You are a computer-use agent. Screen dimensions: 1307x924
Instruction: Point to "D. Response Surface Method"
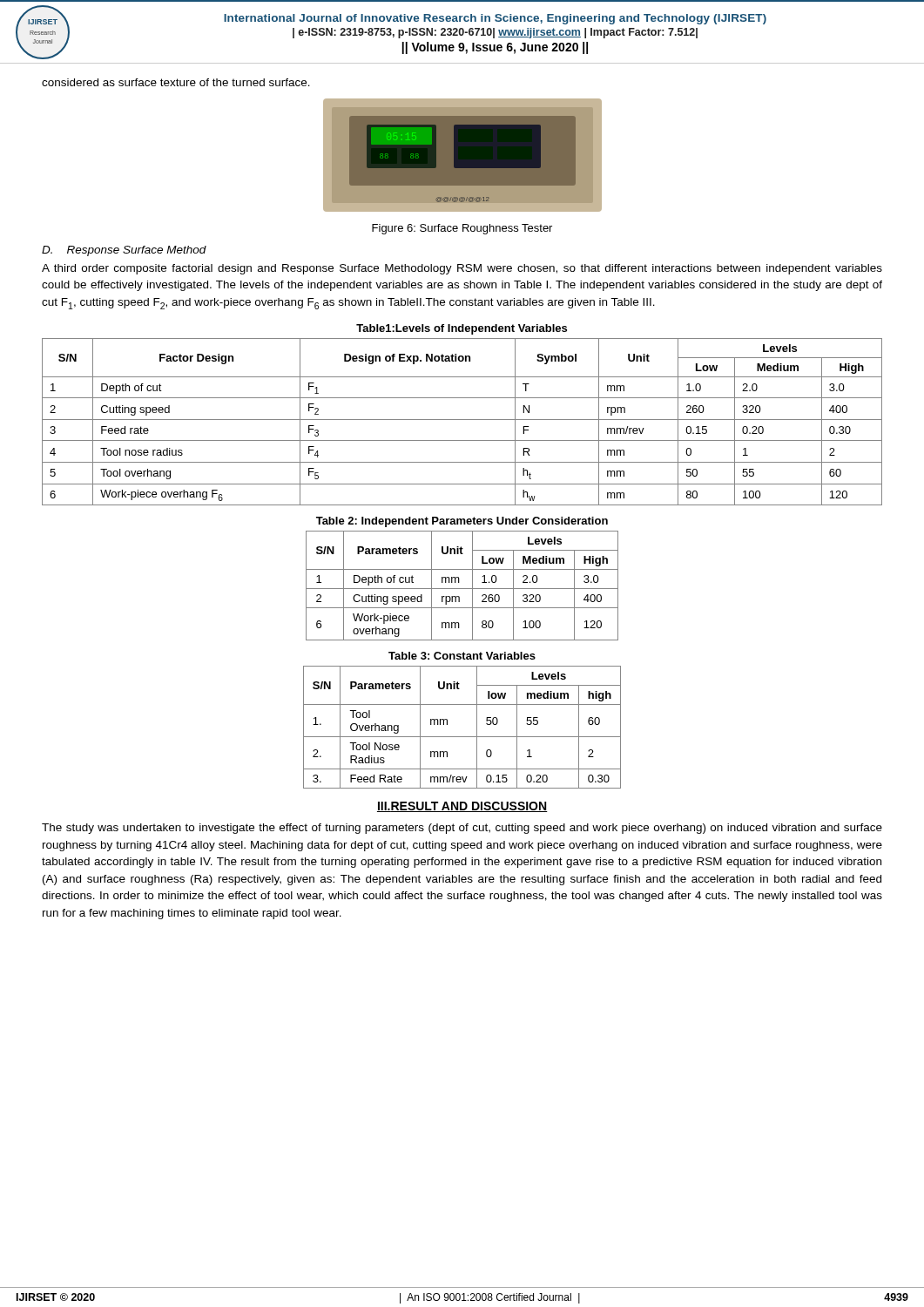point(124,251)
